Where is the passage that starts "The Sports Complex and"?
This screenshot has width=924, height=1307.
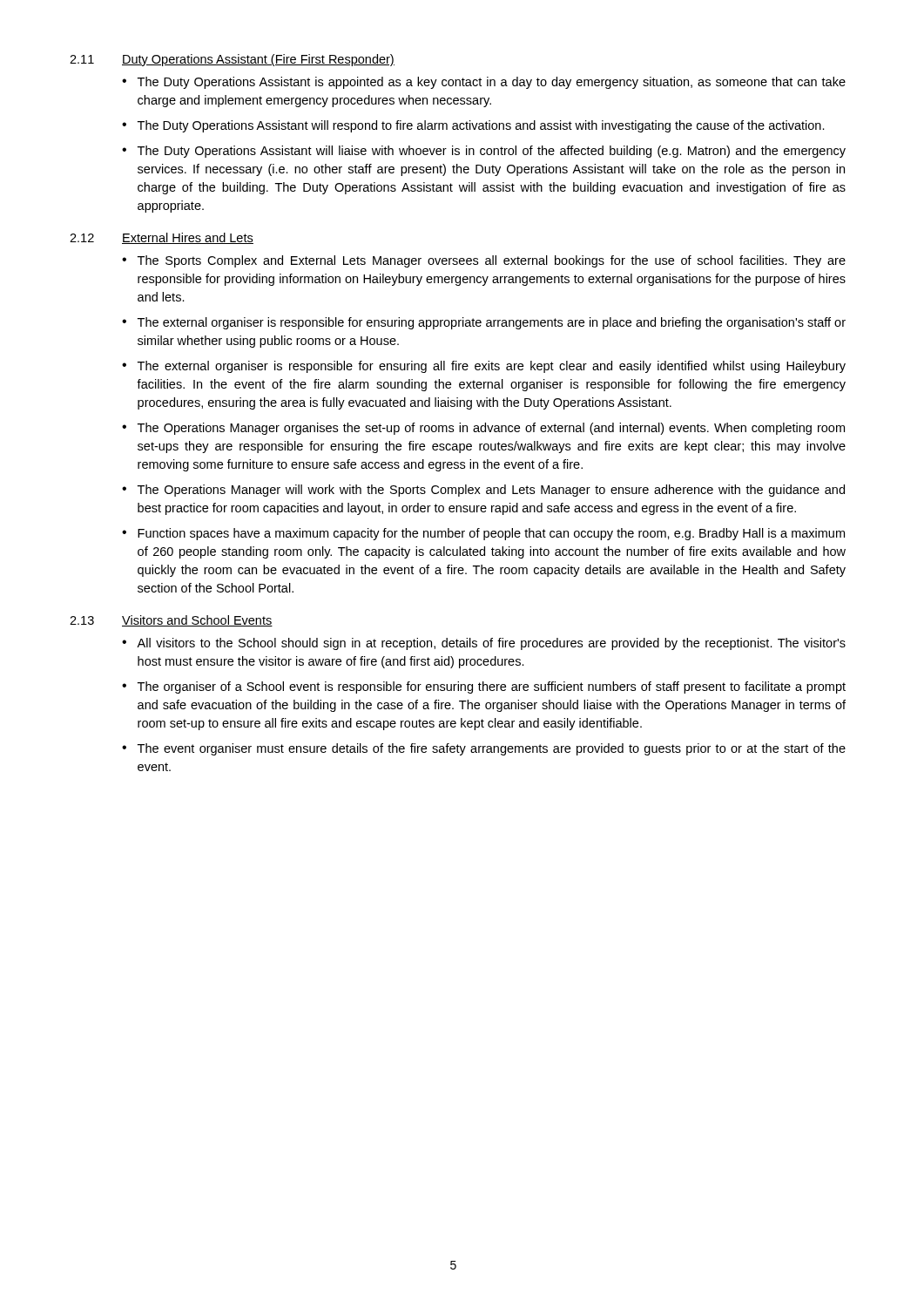491,279
